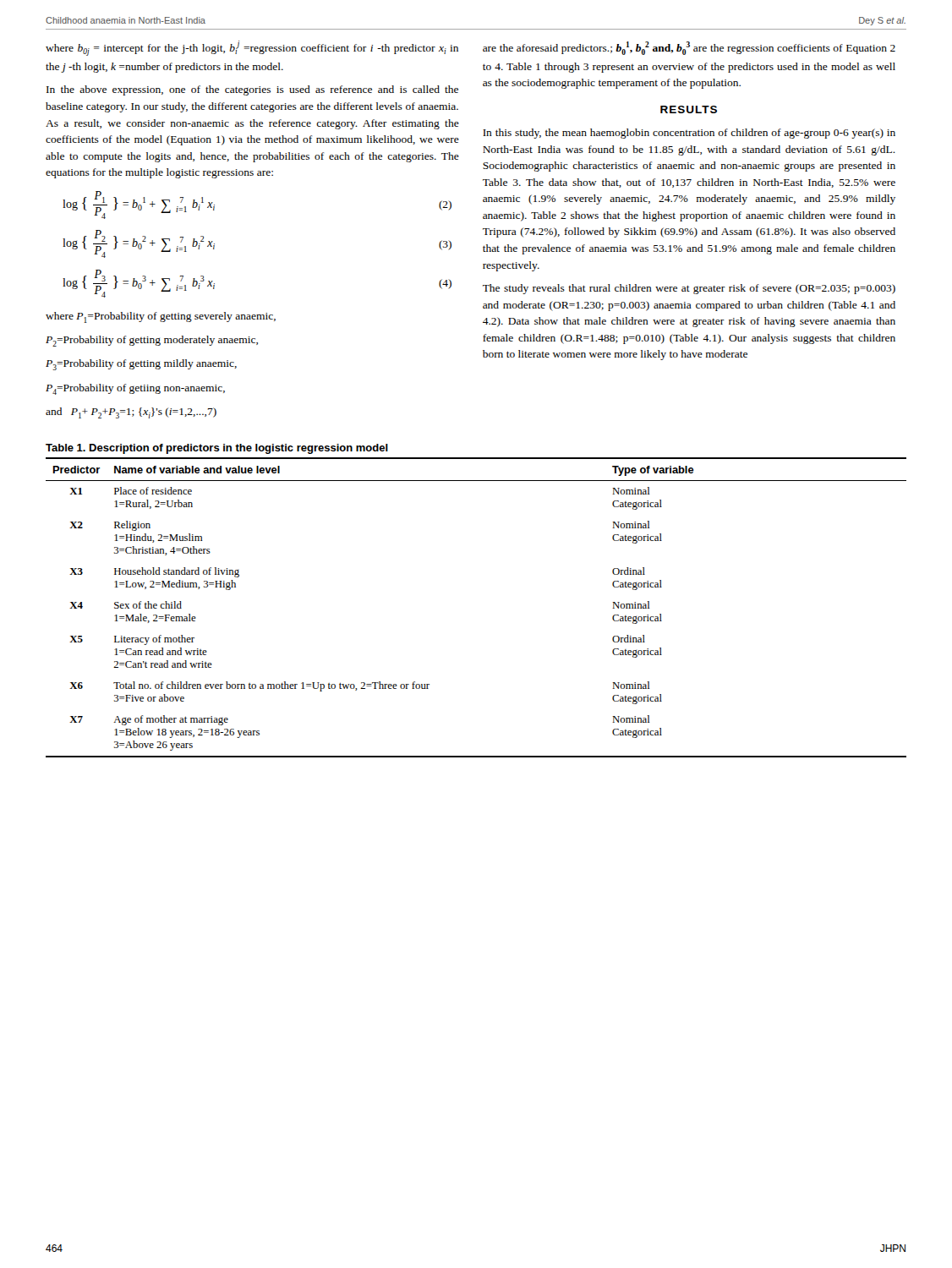Click on the element starting "In this study, the mean"

coord(689,198)
